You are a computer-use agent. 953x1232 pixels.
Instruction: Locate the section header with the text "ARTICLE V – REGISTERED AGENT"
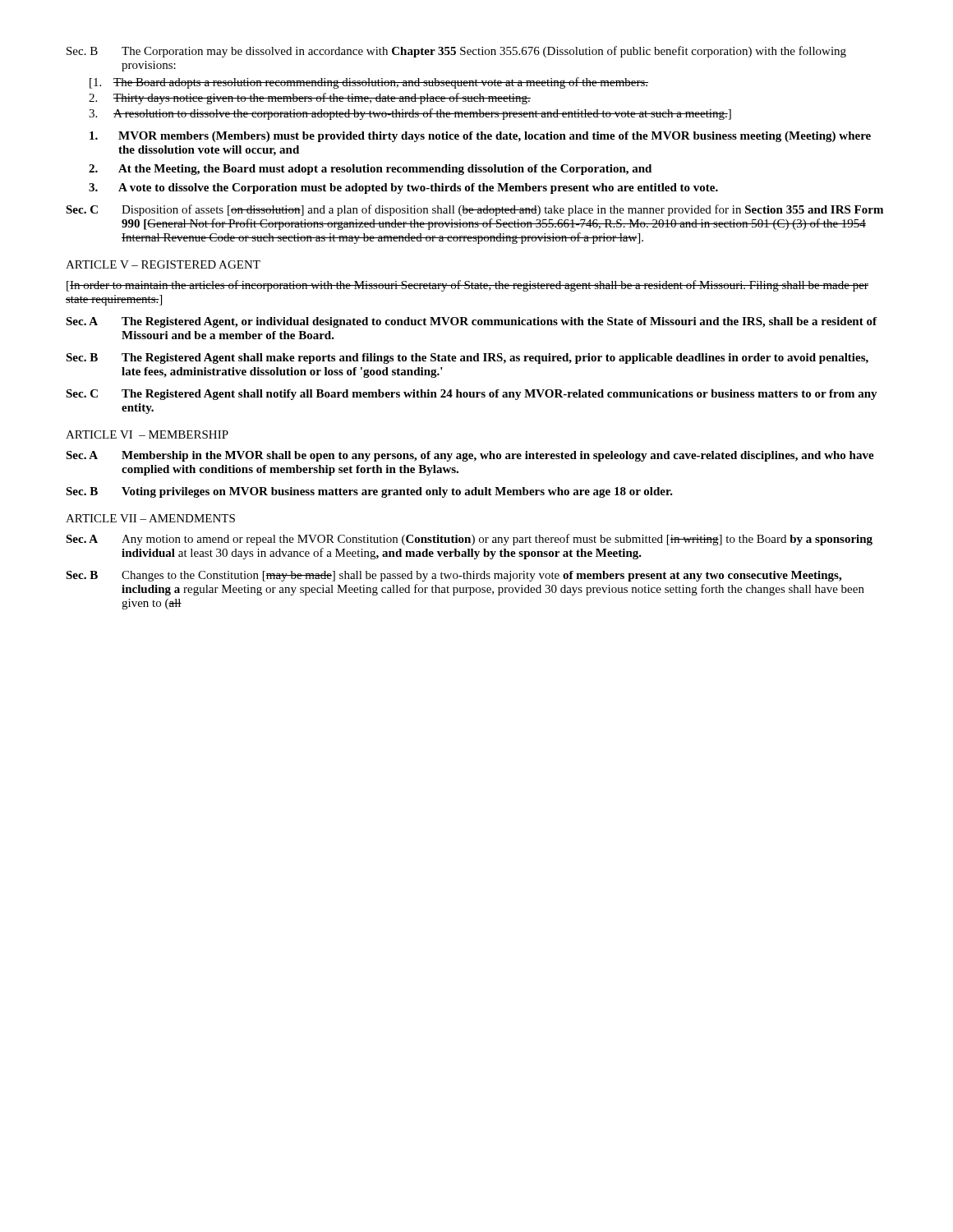(x=163, y=264)
